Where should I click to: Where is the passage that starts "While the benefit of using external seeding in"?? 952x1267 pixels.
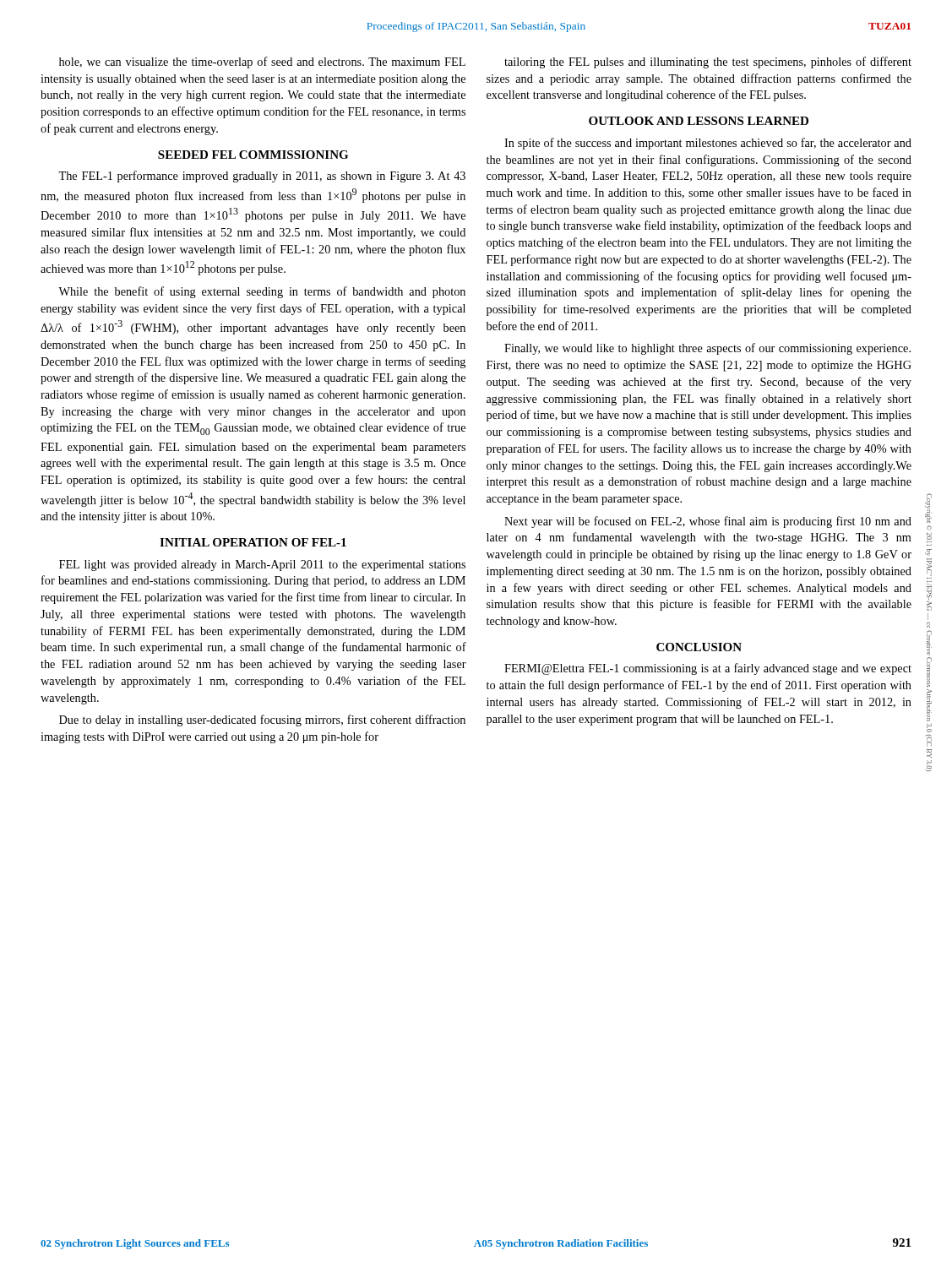[x=253, y=404]
